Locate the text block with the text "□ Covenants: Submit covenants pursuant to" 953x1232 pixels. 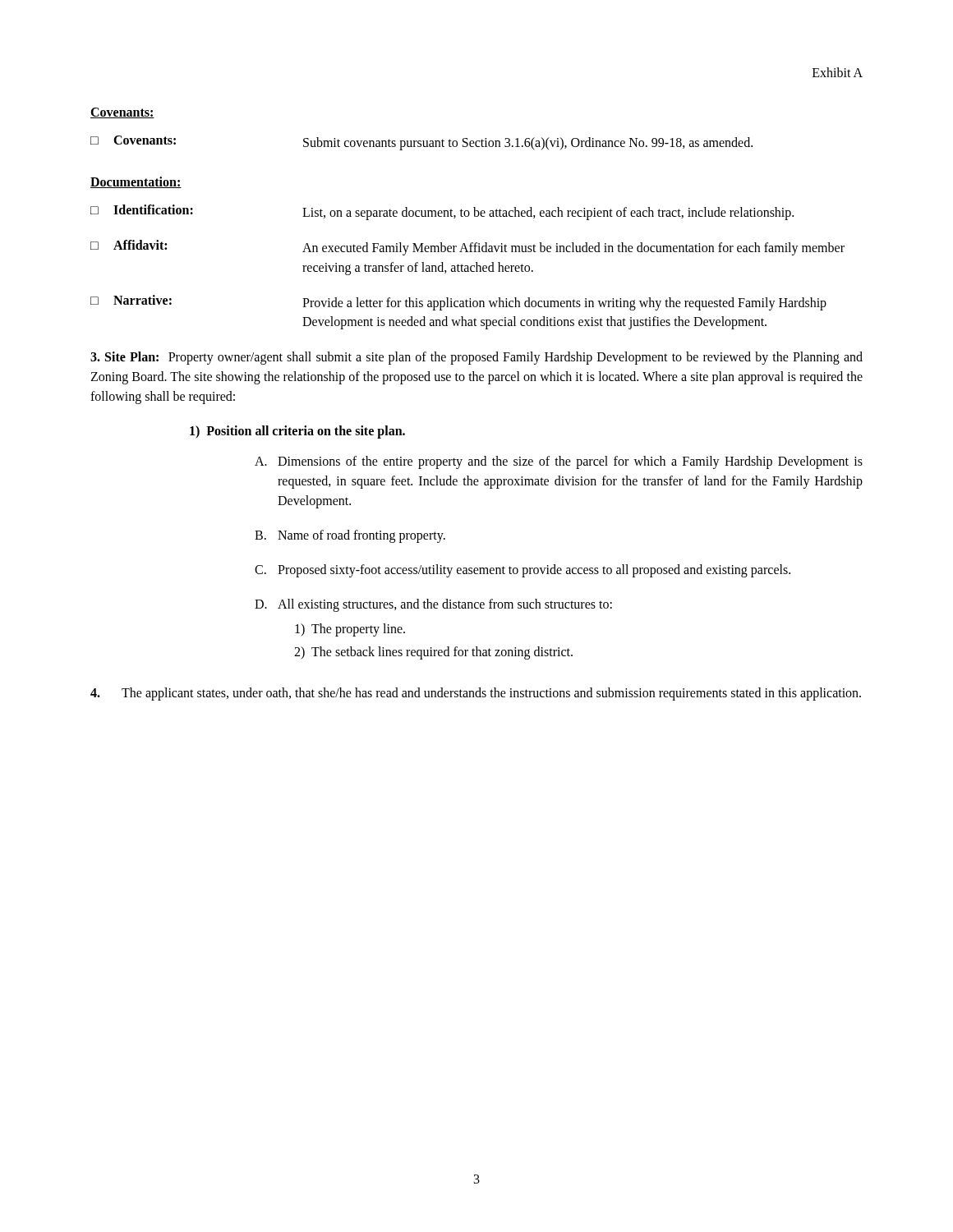476,143
